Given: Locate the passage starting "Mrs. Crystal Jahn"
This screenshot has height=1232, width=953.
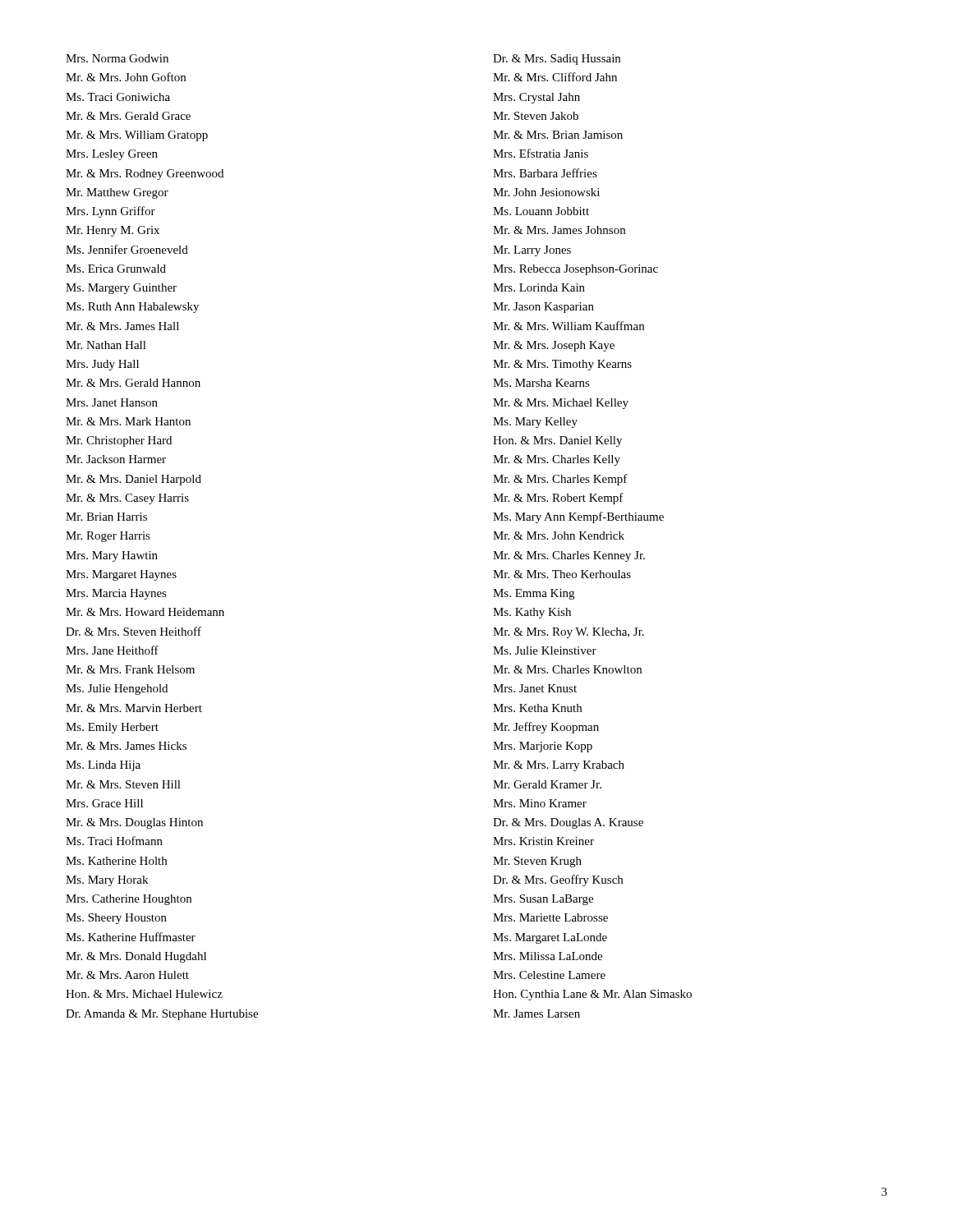Looking at the screenshot, I should [x=537, y=97].
